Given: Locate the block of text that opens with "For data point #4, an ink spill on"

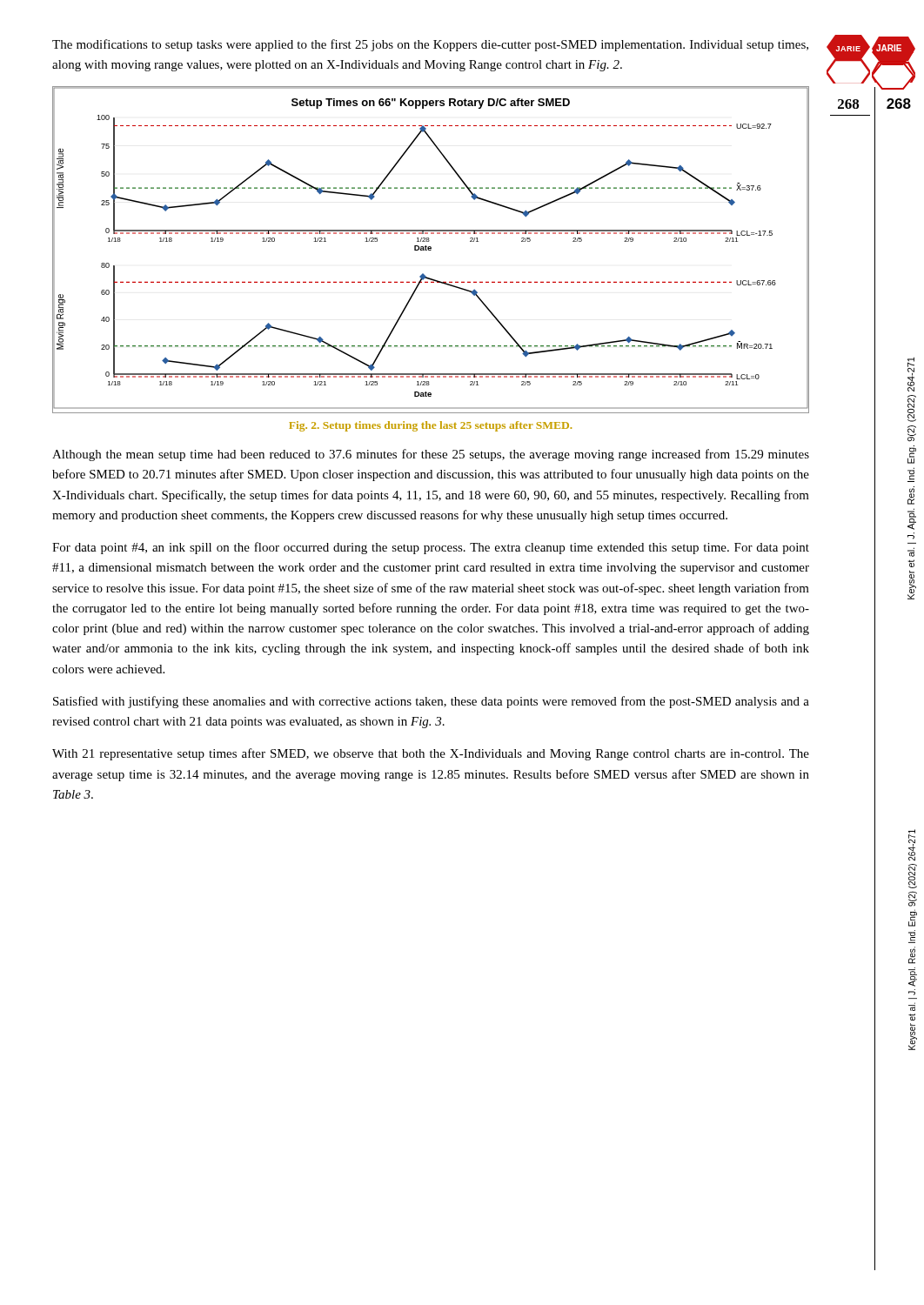Looking at the screenshot, I should point(431,608).
